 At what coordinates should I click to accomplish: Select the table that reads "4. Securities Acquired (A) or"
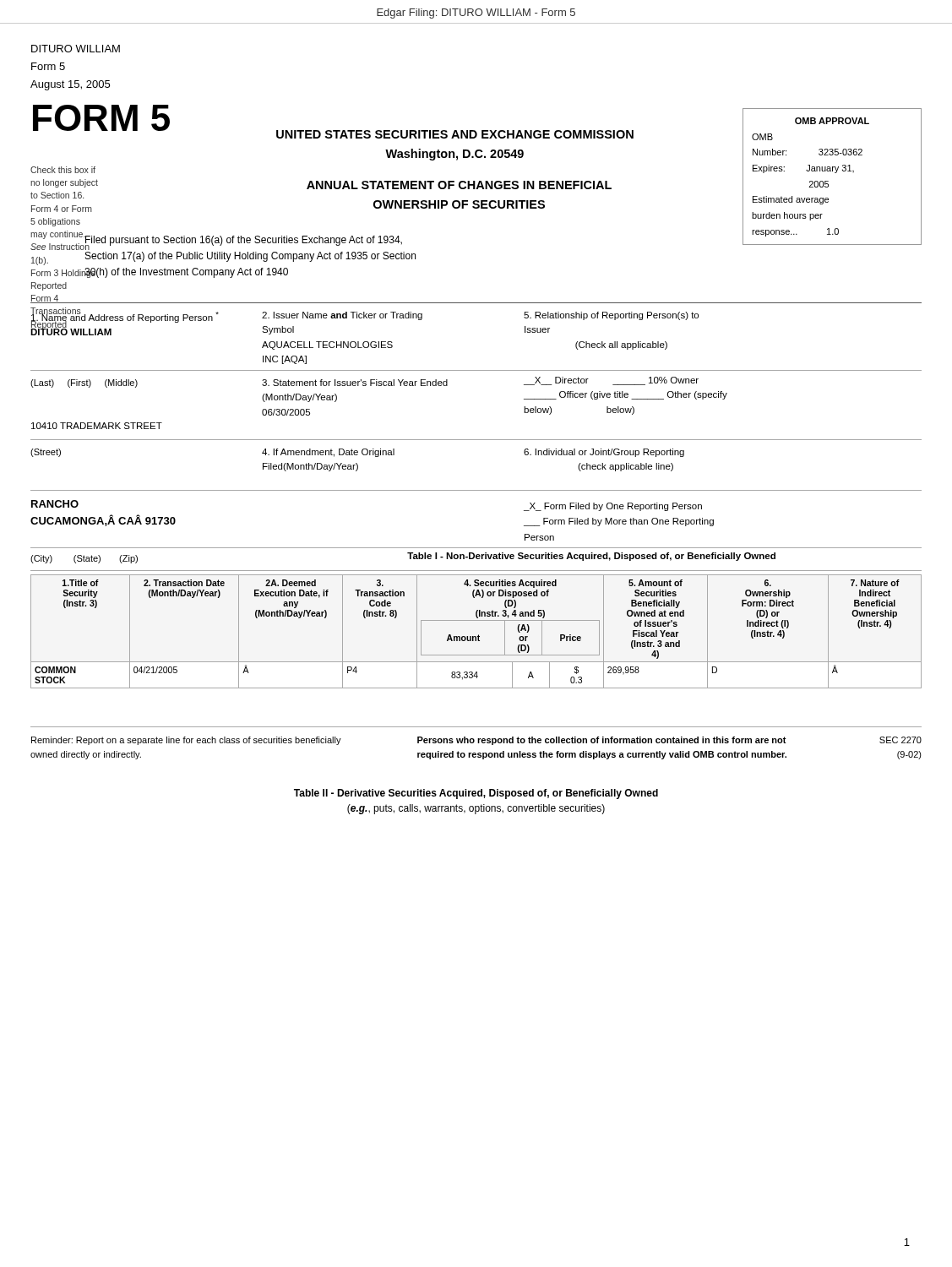pos(476,631)
